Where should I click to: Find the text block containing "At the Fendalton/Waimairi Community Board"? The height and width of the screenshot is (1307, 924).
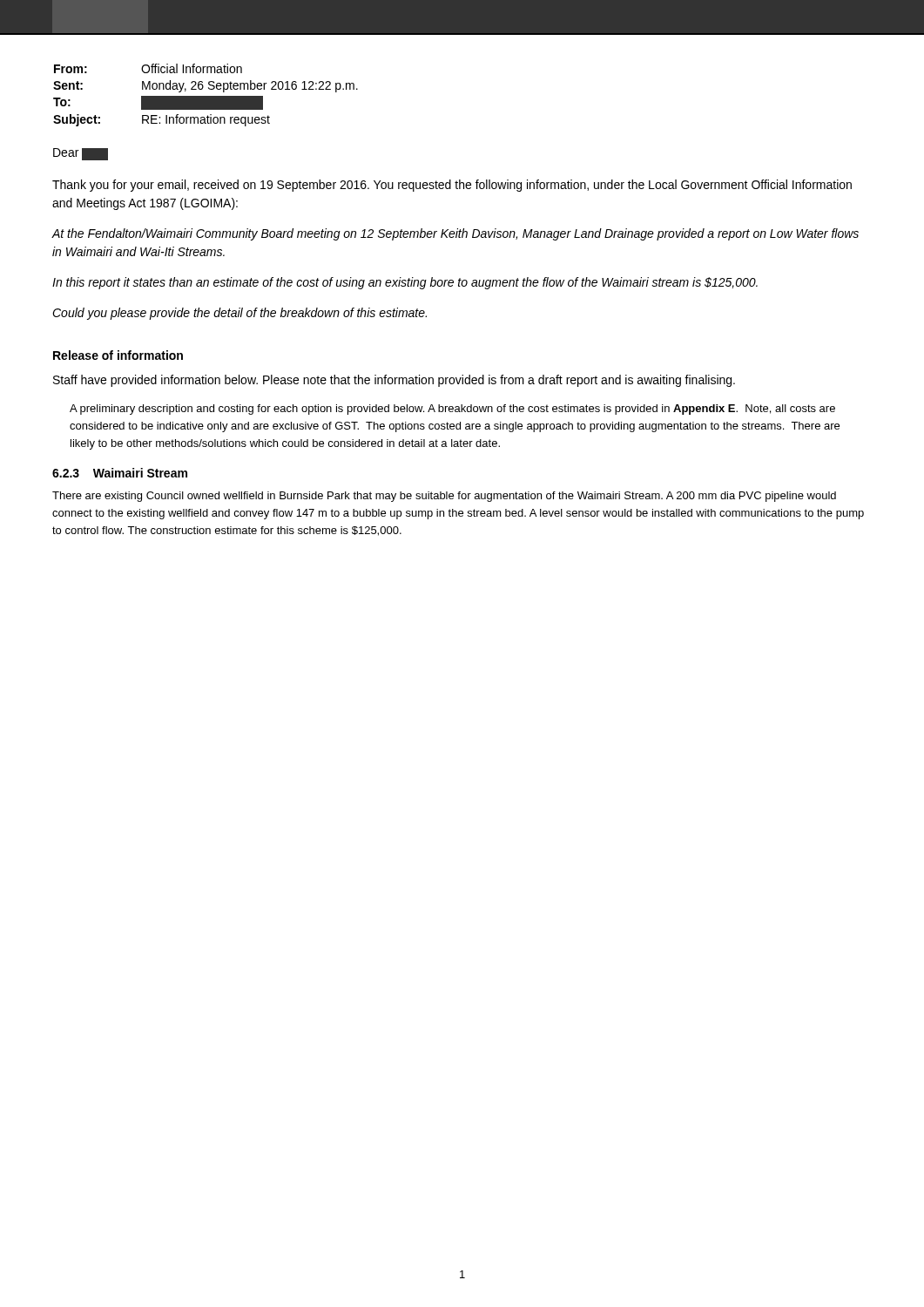pyautogui.click(x=456, y=242)
